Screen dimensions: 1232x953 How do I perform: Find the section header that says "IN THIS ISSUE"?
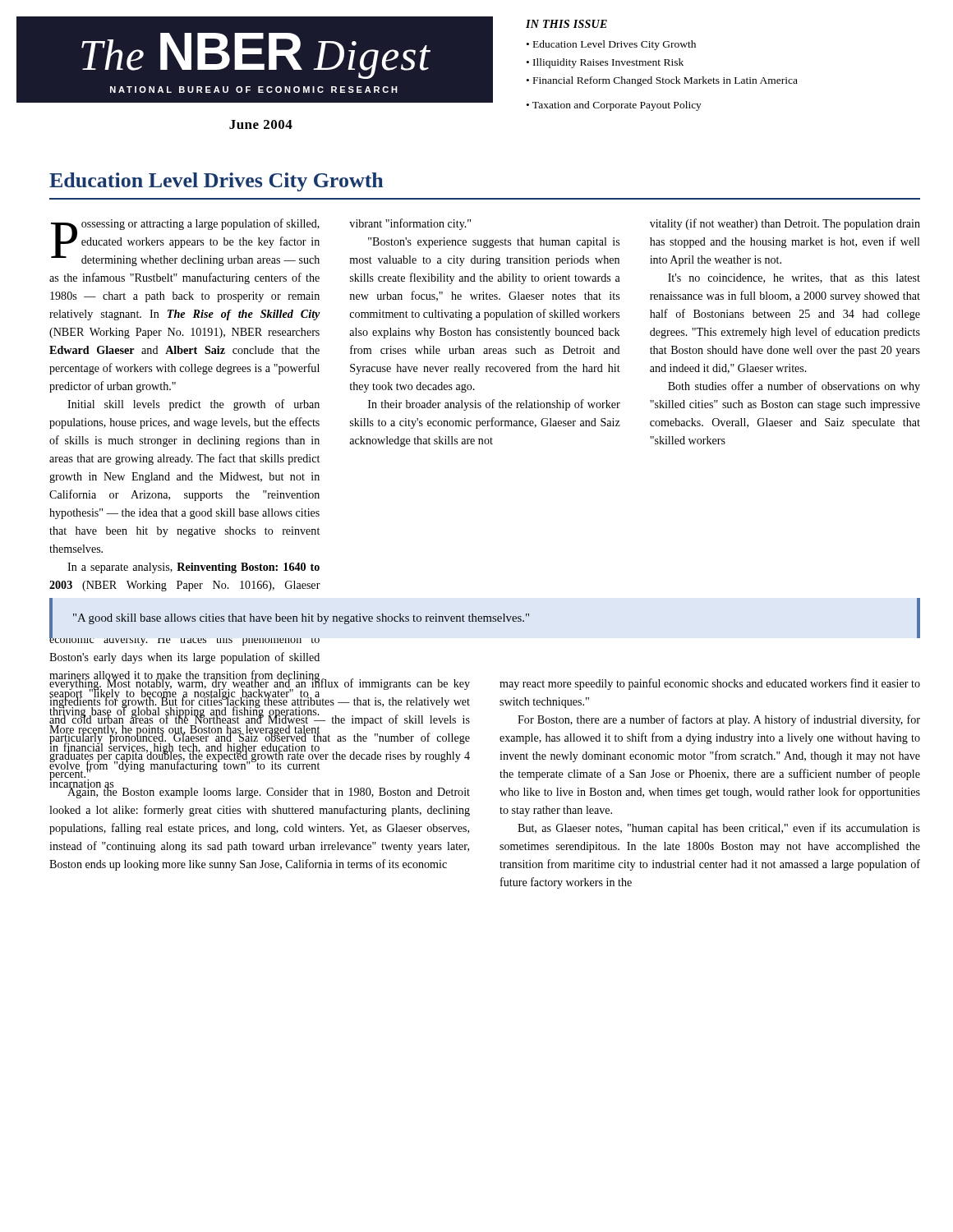pos(567,24)
